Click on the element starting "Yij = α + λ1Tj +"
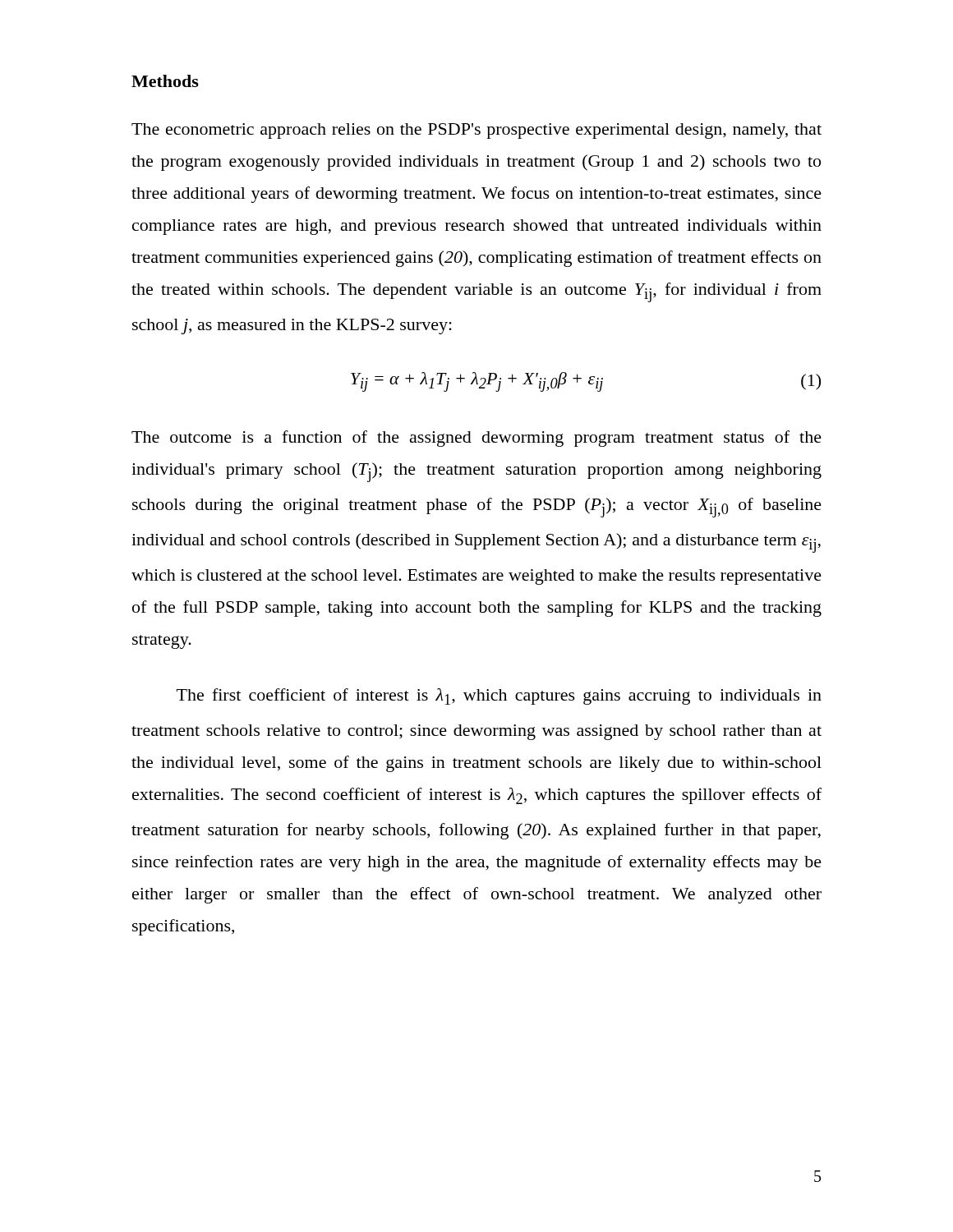Screen dimensions: 1232x953 (x=586, y=380)
